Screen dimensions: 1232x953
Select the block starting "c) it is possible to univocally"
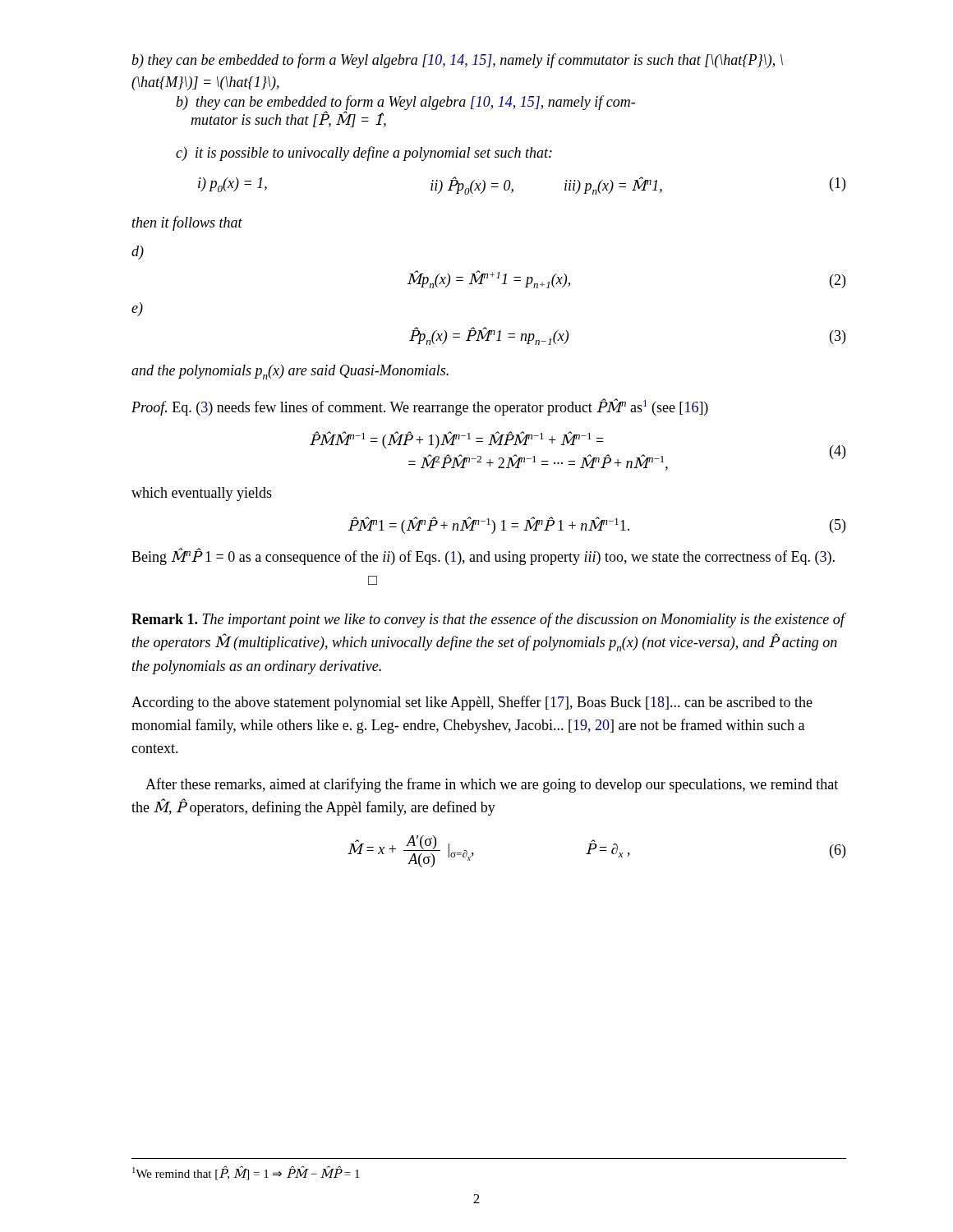[x=489, y=170]
